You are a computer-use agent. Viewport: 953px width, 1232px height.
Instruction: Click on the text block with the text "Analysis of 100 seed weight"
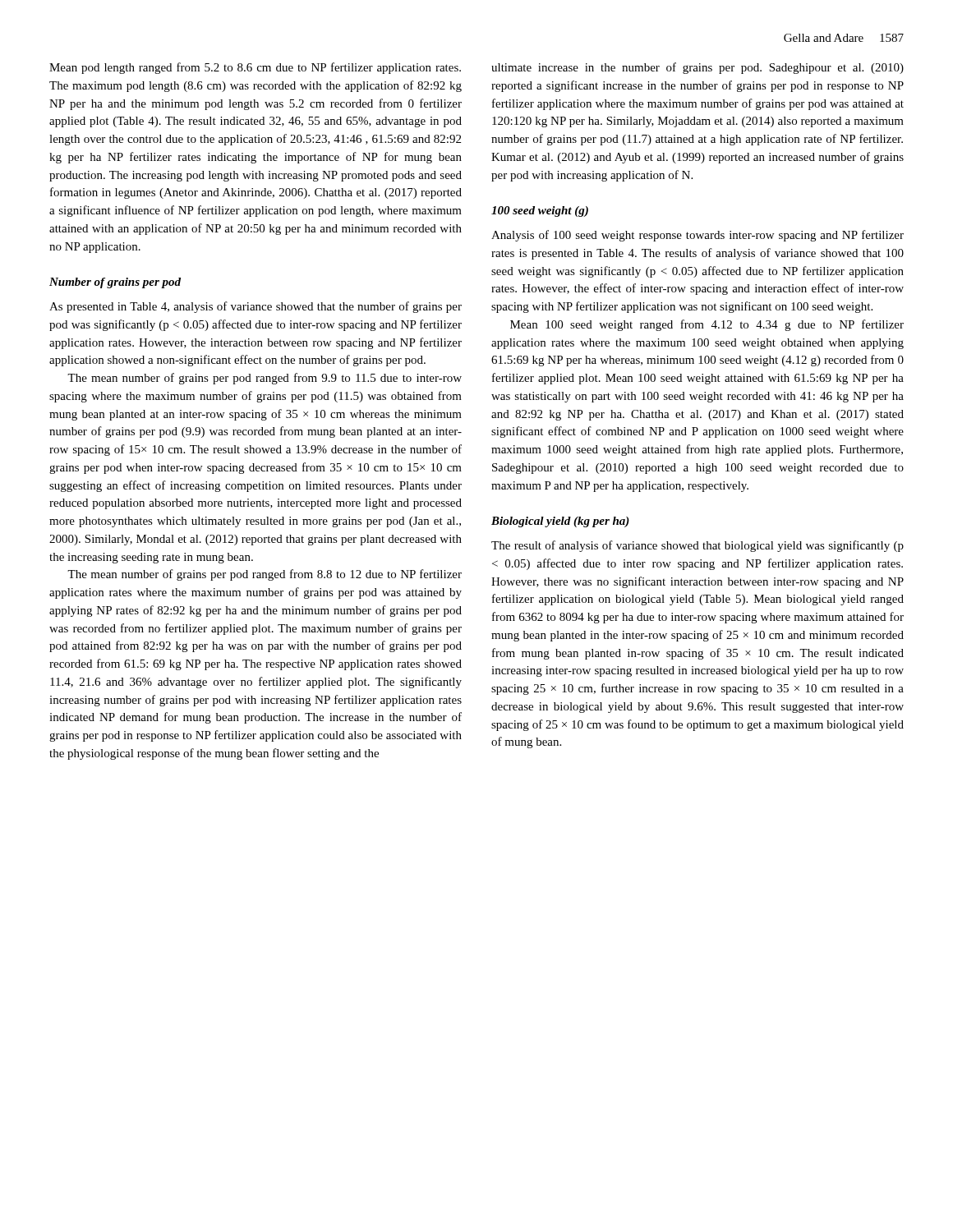tap(698, 361)
